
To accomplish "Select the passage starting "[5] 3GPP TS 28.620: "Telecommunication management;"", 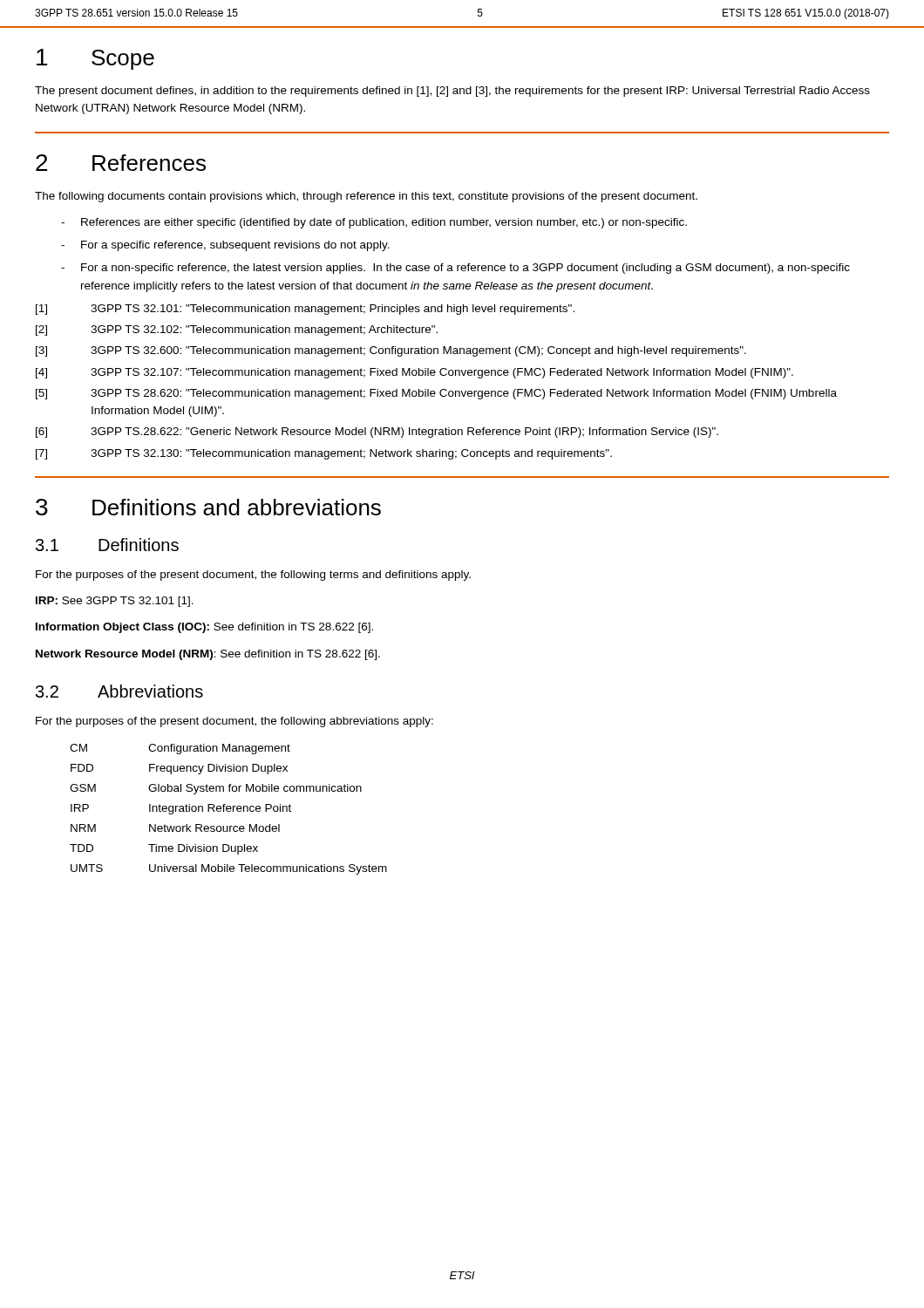I will pyautogui.click(x=462, y=402).
